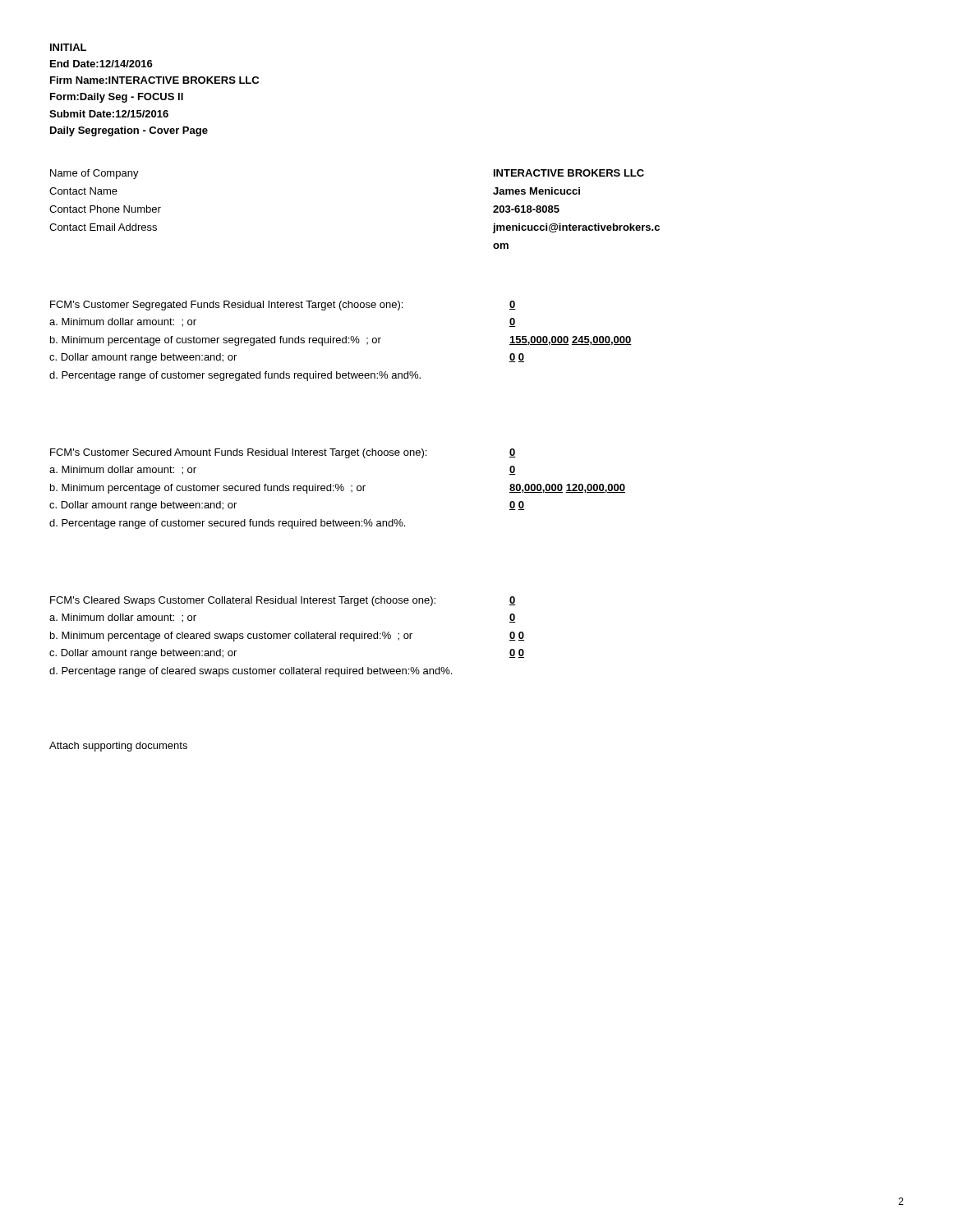Screen dimensions: 1232x953
Task: Find "0 0 155,000,000 245,000,000 0 0" on this page
Action: pyautogui.click(x=513, y=305)
